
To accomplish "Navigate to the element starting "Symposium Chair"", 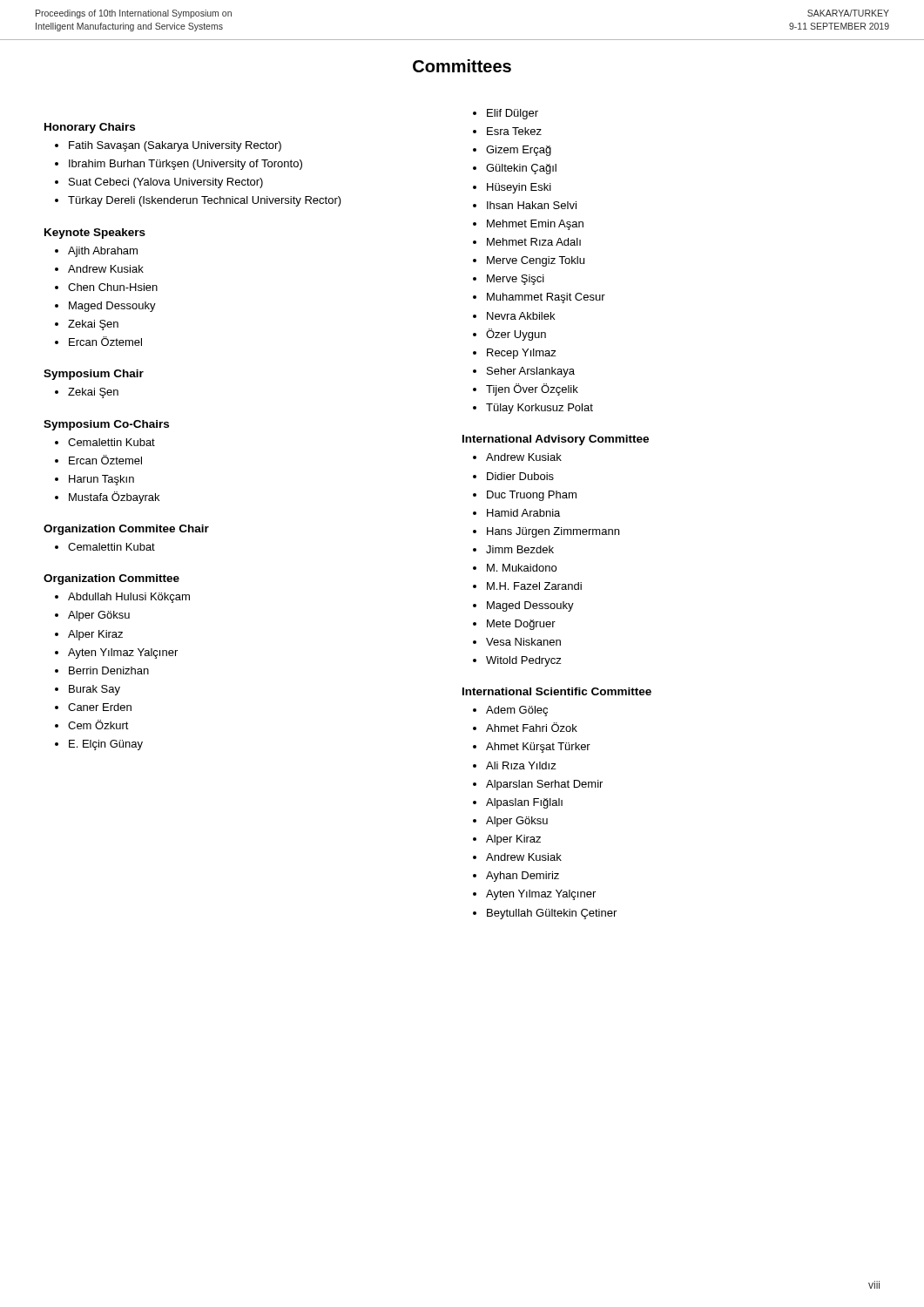I will [94, 374].
